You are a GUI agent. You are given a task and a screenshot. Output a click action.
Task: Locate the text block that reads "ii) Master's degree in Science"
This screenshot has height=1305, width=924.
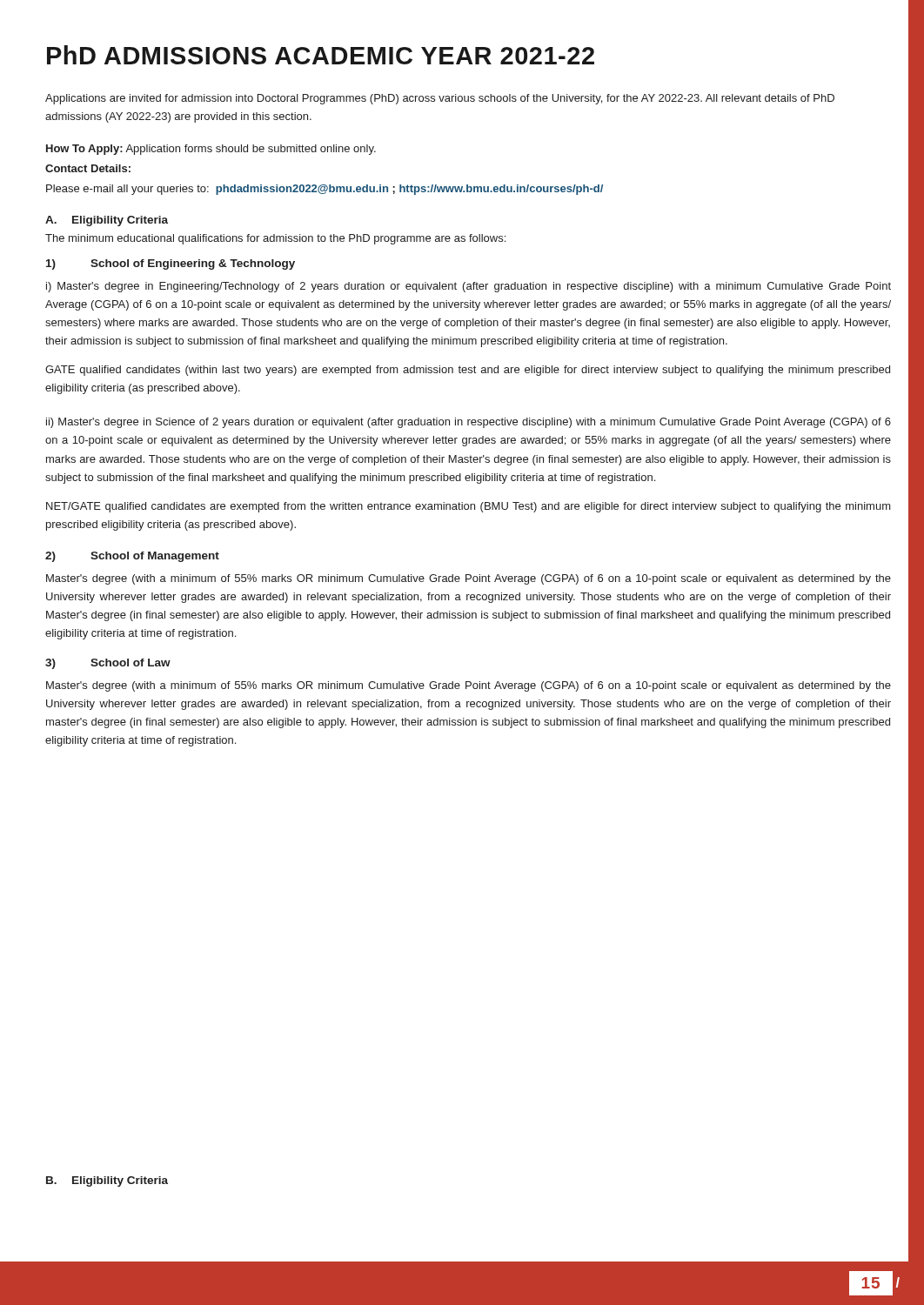pyautogui.click(x=468, y=449)
